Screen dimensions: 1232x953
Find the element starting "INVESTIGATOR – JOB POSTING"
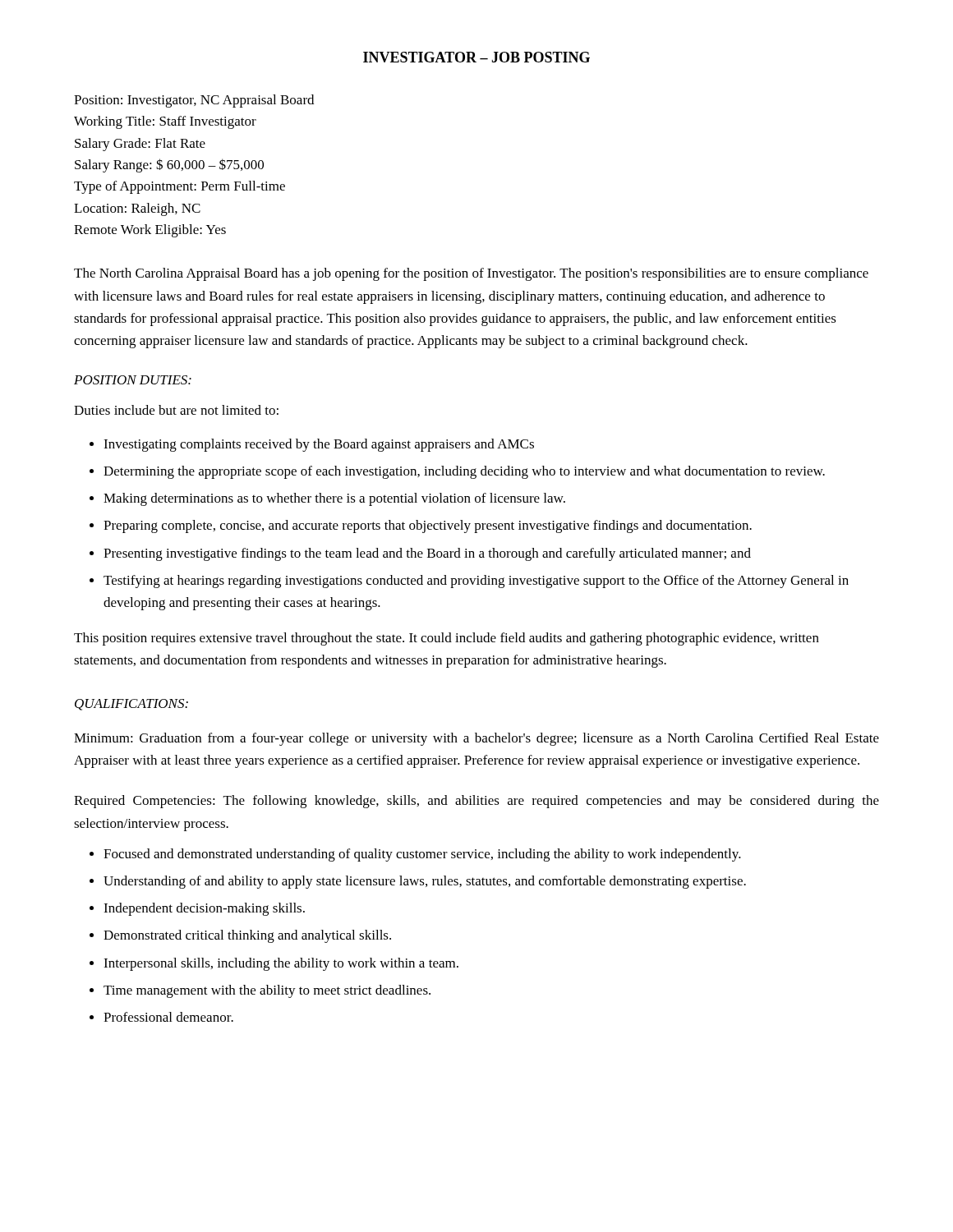[476, 57]
